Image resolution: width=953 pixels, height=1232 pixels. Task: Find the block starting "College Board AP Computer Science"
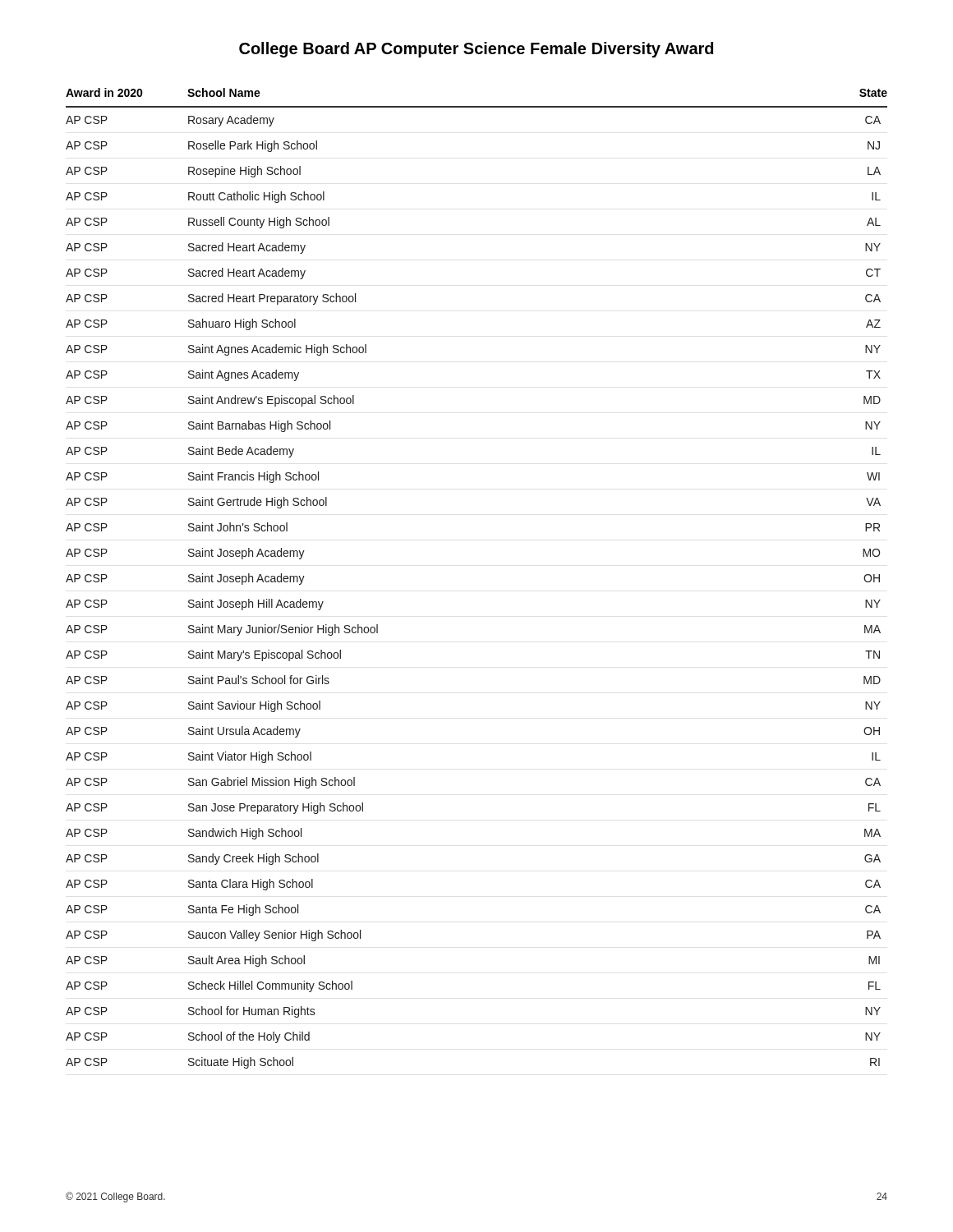pos(476,48)
